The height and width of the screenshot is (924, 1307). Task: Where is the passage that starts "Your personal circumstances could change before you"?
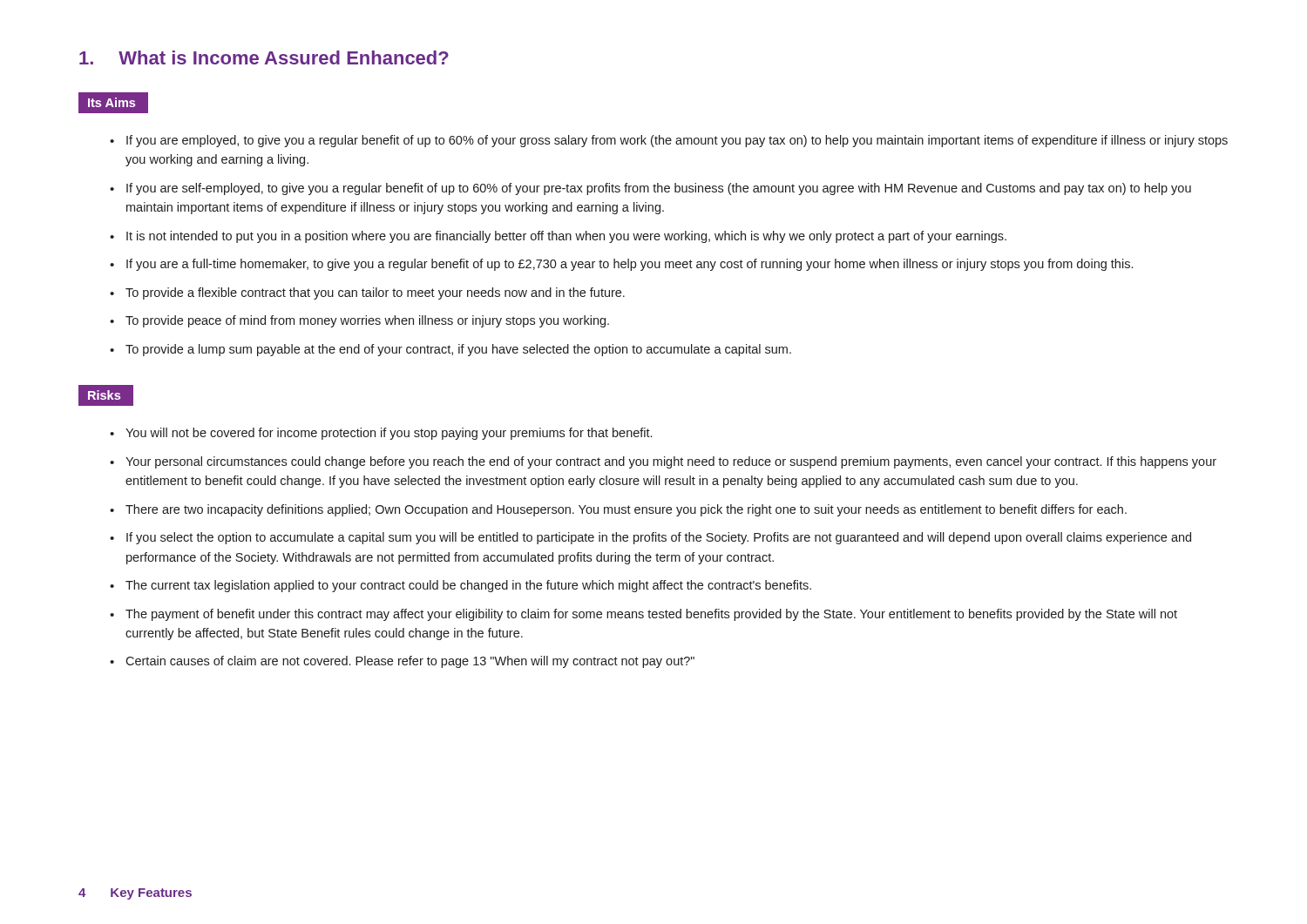tap(671, 471)
